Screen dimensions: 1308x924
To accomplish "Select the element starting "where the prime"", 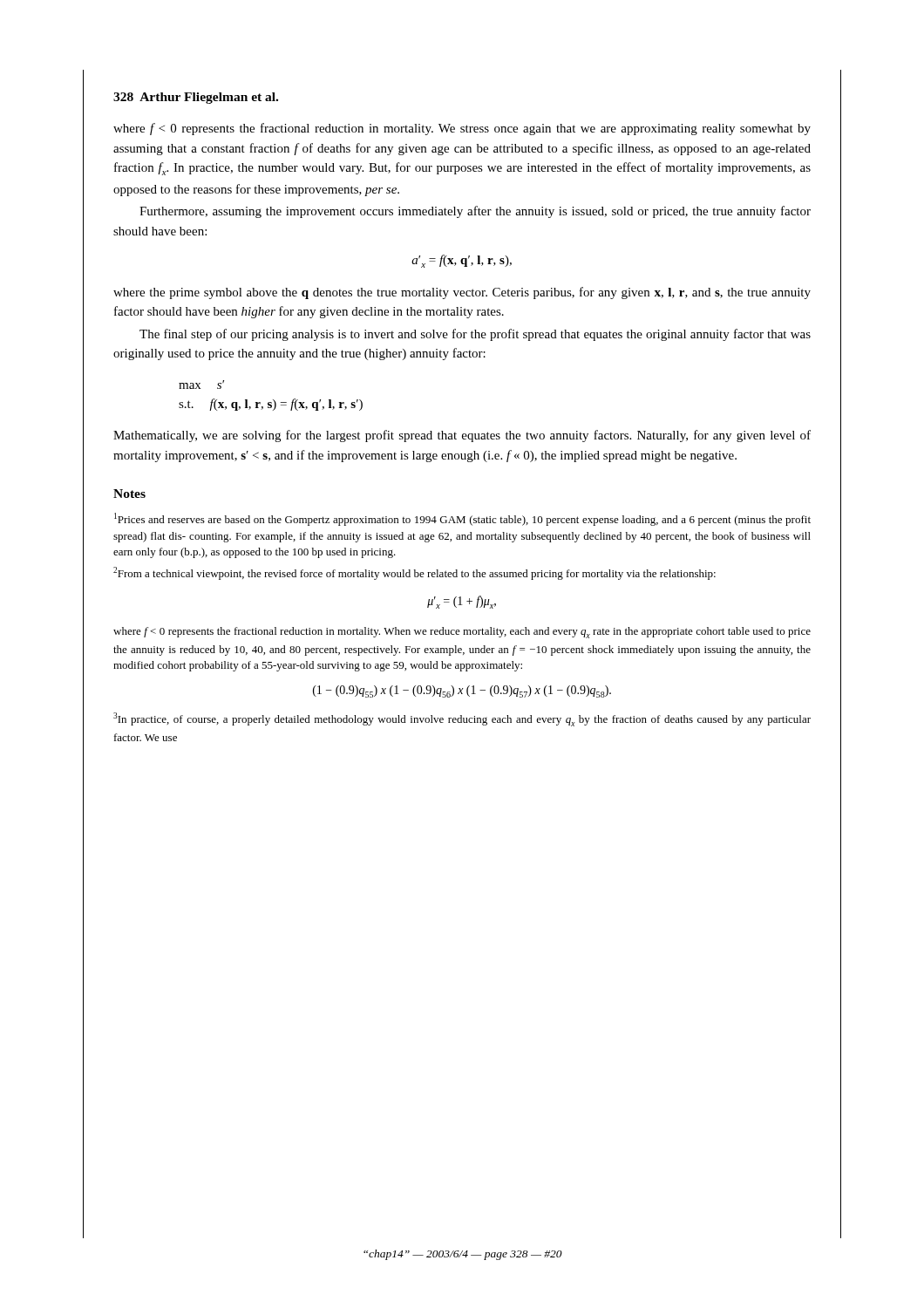I will point(462,302).
